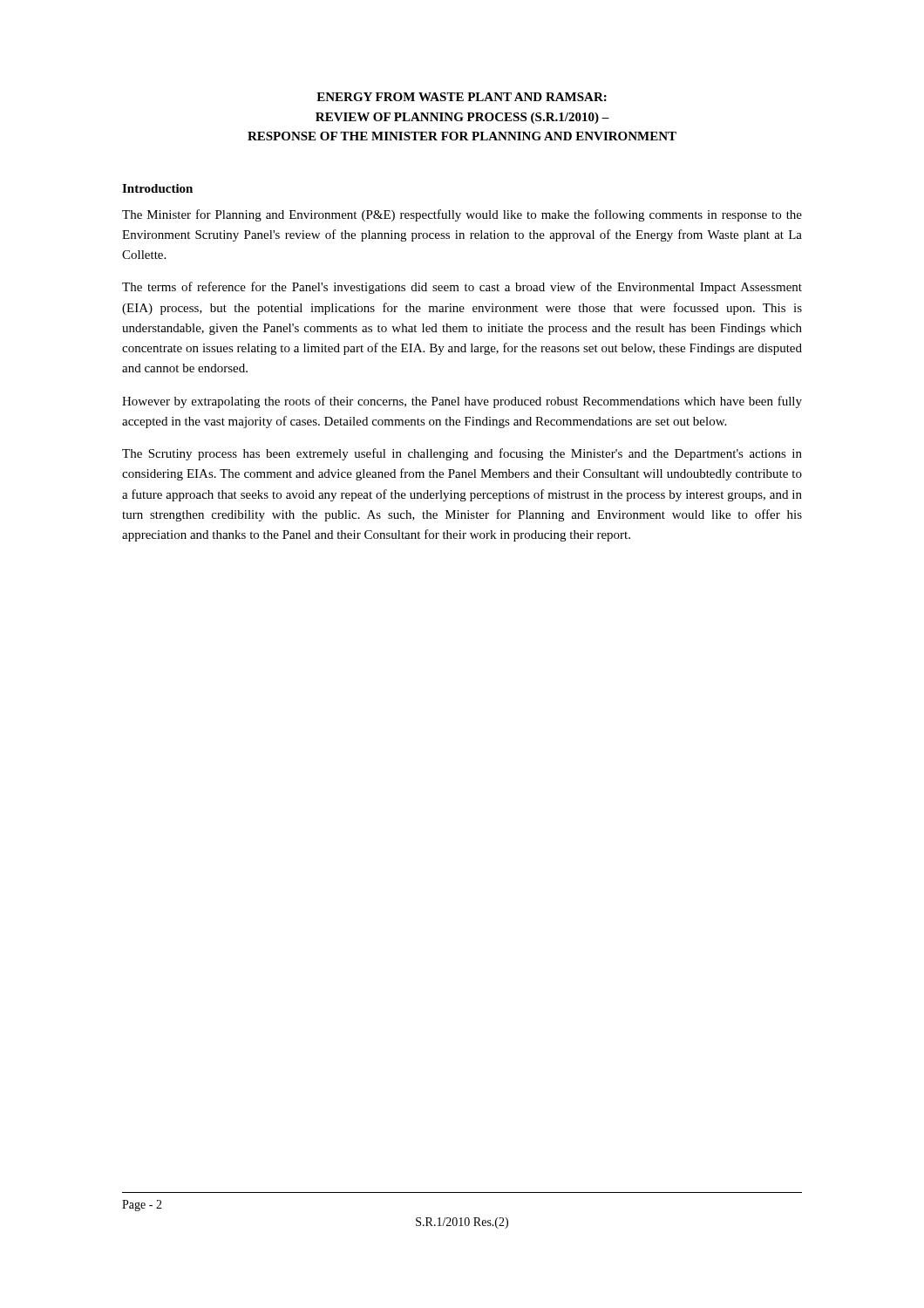
Task: Click on the element starting "The Scrutiny process has"
Action: pos(462,494)
